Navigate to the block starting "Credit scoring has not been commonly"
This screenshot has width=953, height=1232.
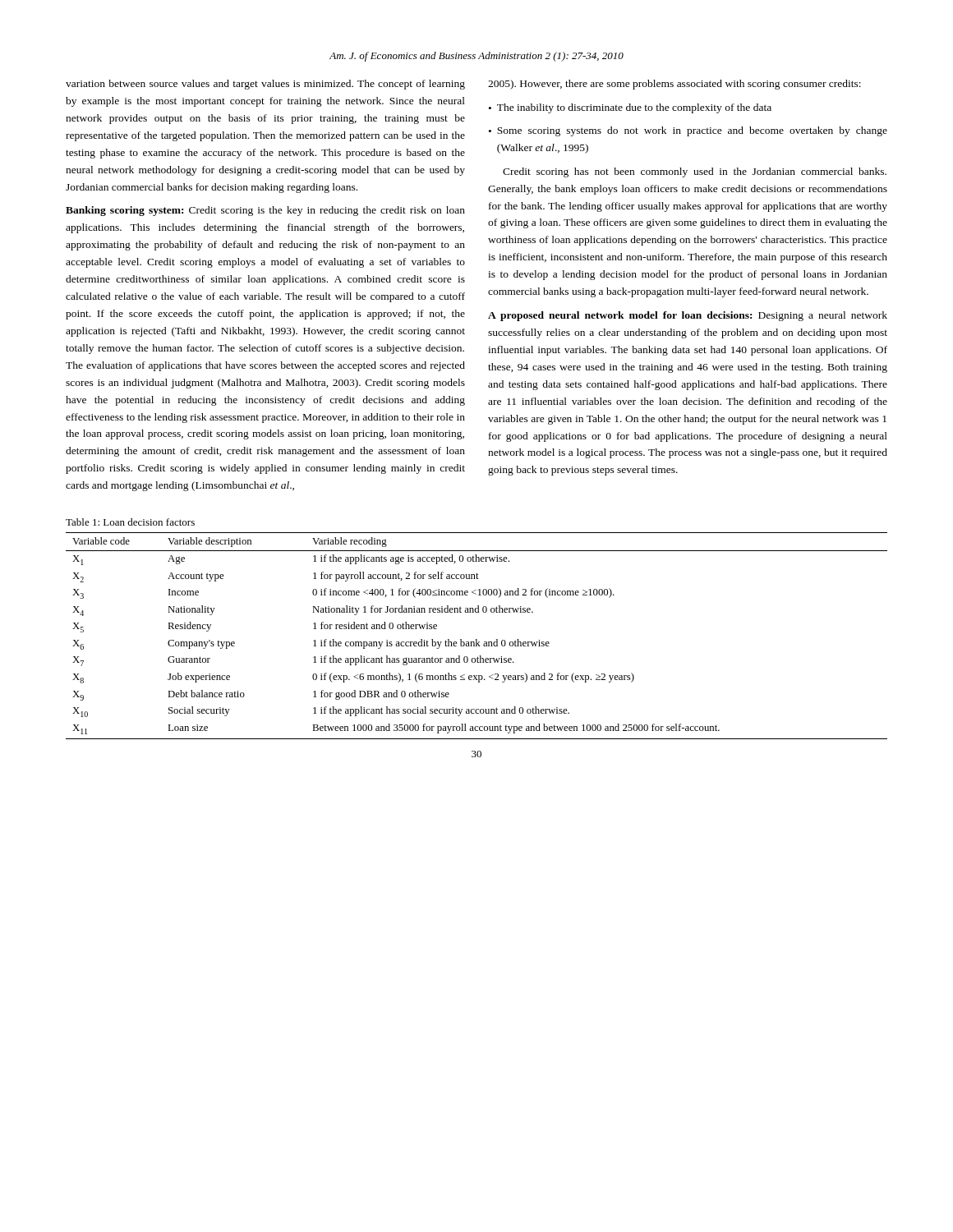point(688,232)
